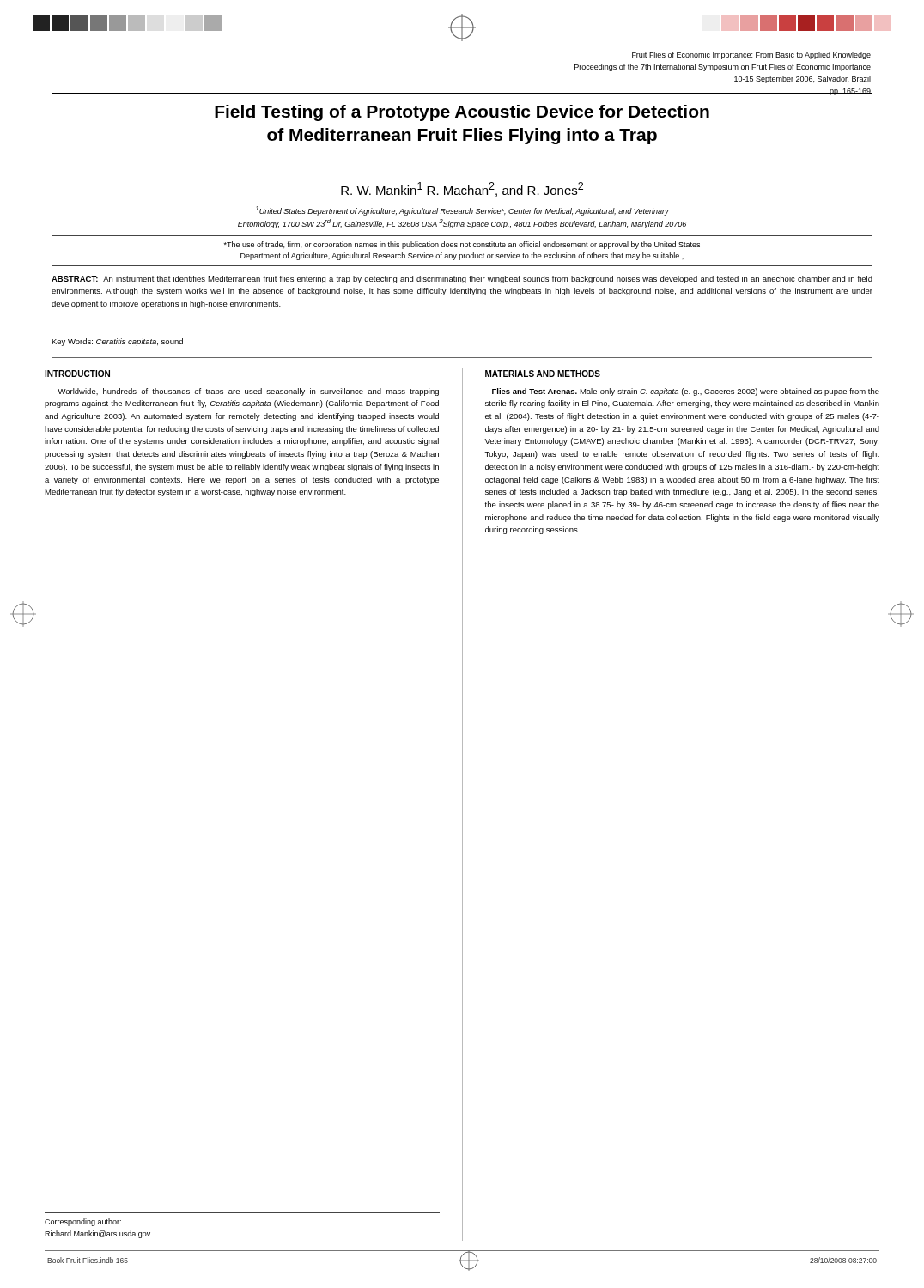Find the text starting "Corresponding author: Richard.Mankin@ars.usda.gov"
The height and width of the screenshot is (1288, 924).
click(x=98, y=1228)
